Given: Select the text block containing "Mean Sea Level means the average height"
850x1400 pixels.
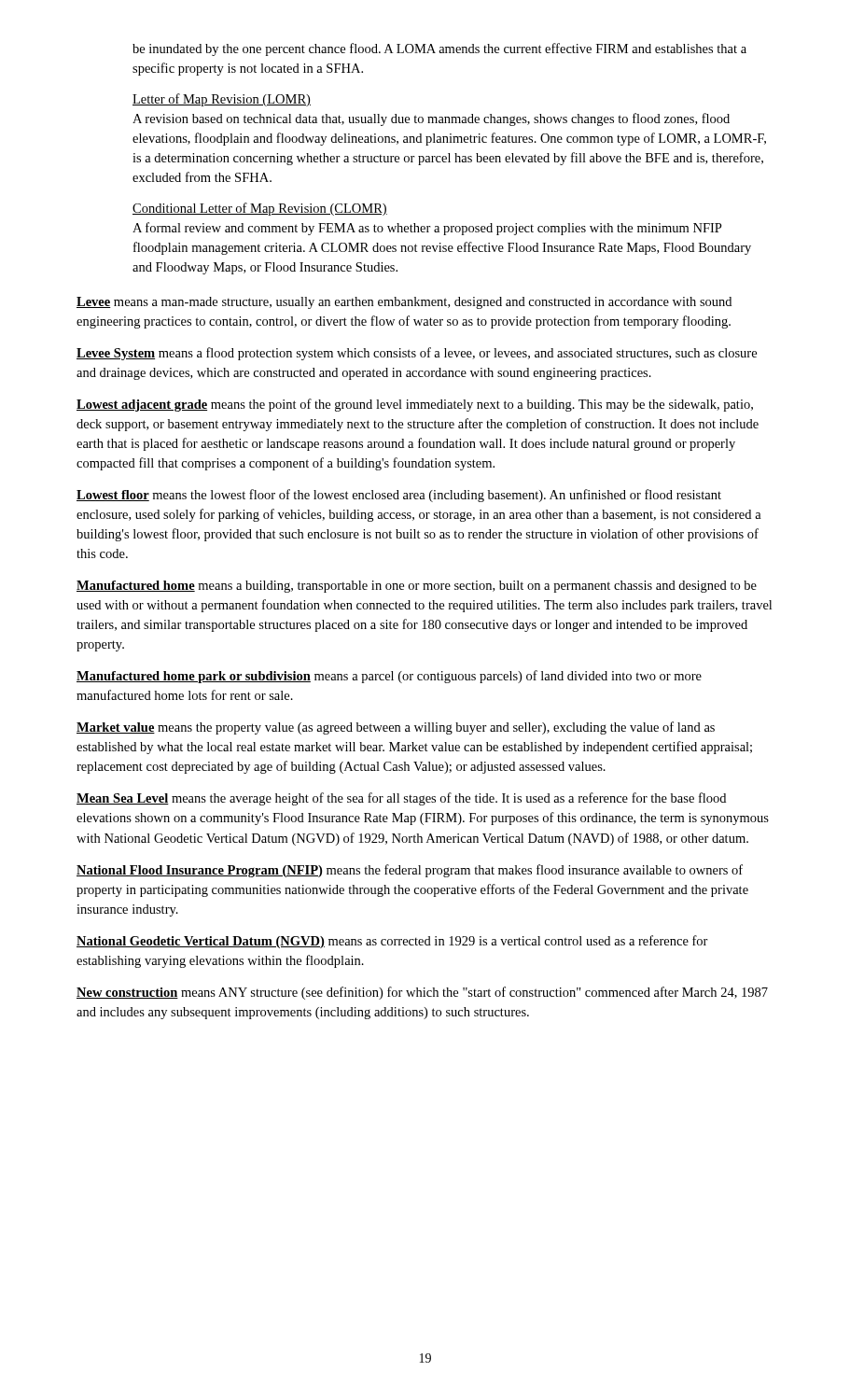Looking at the screenshot, I should click(425, 819).
